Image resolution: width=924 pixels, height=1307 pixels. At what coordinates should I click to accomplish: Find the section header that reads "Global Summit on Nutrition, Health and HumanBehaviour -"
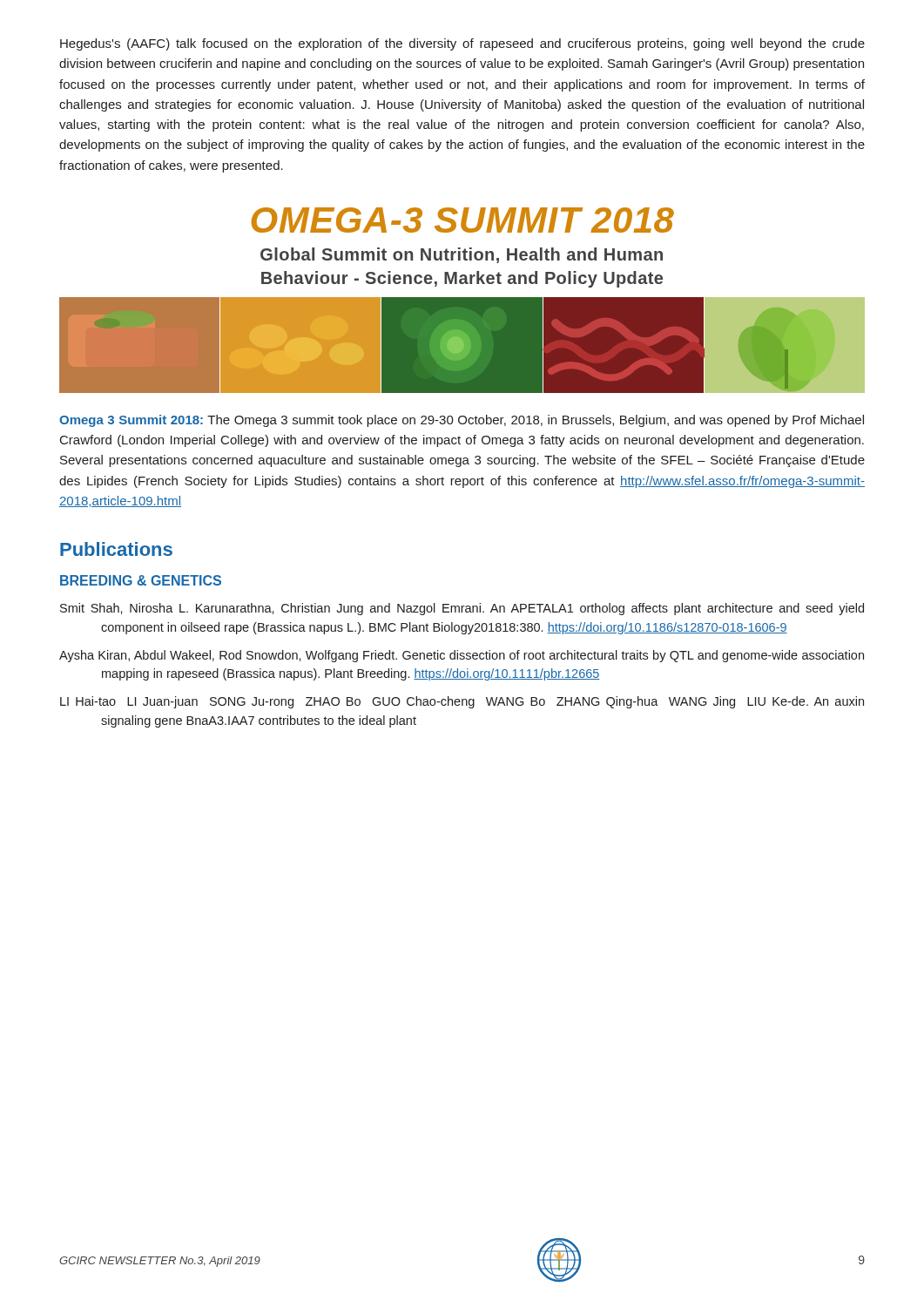[x=462, y=266]
